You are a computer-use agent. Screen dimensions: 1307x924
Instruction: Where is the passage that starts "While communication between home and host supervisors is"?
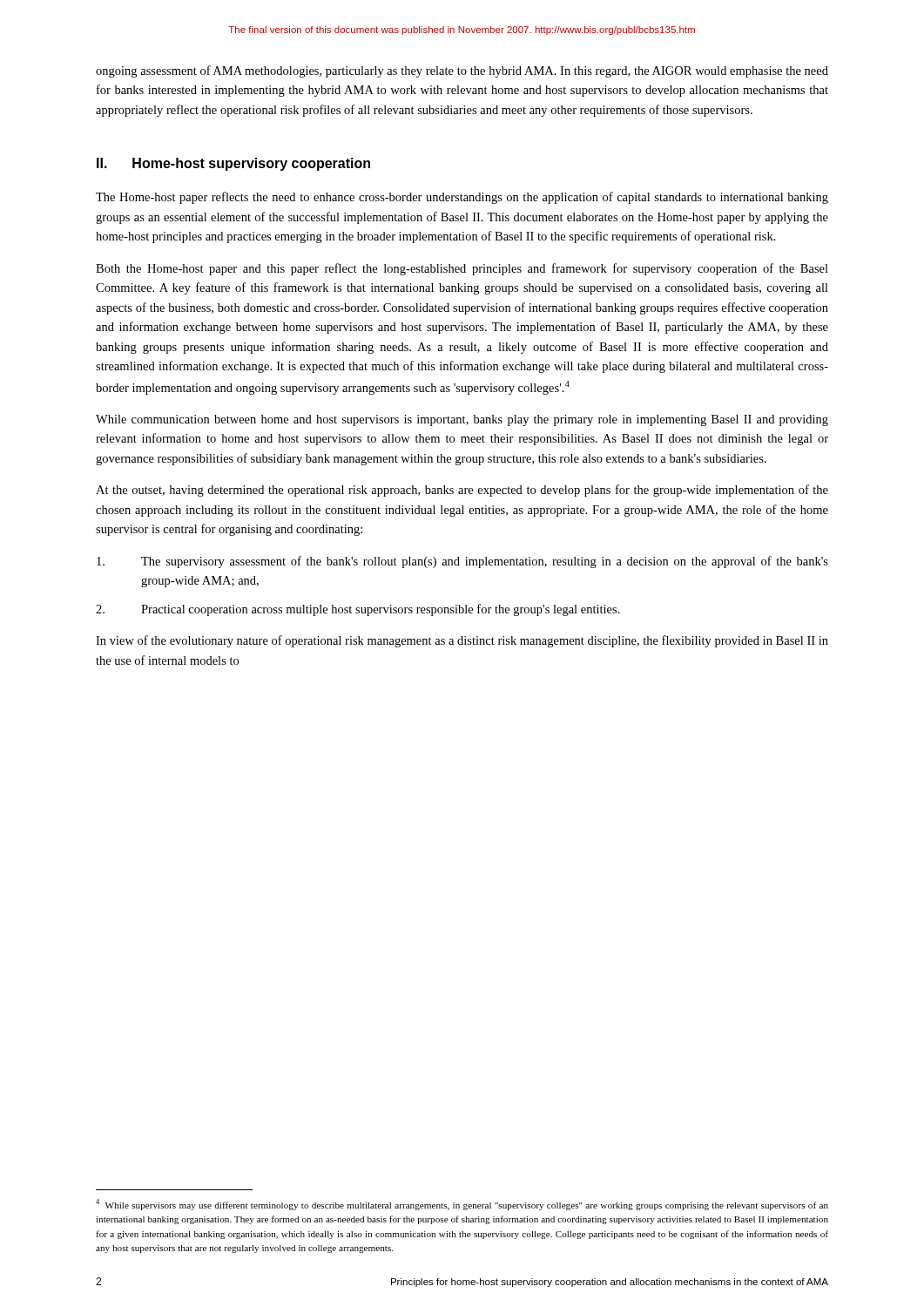462,439
